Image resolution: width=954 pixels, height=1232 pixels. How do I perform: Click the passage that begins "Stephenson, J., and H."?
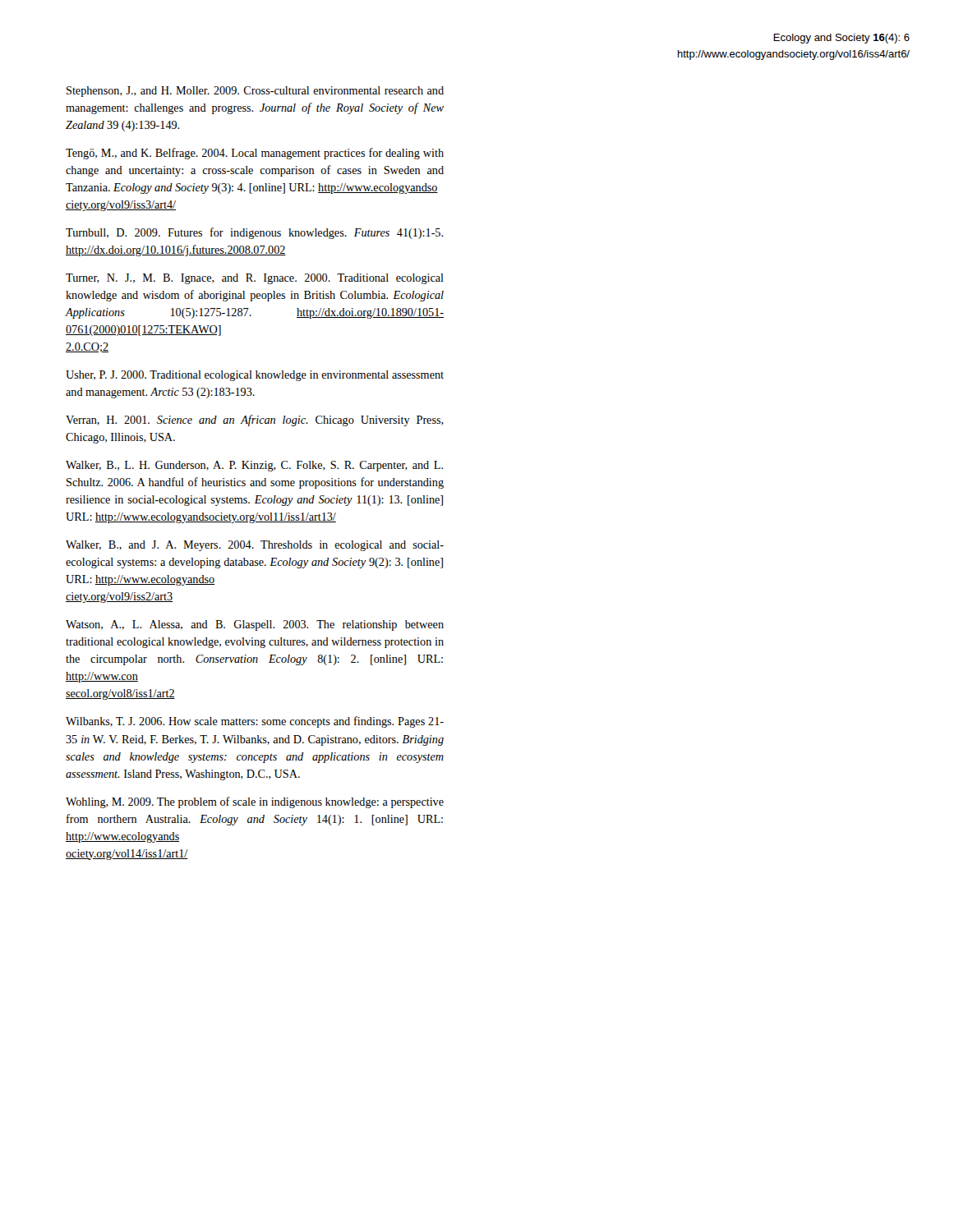click(255, 108)
